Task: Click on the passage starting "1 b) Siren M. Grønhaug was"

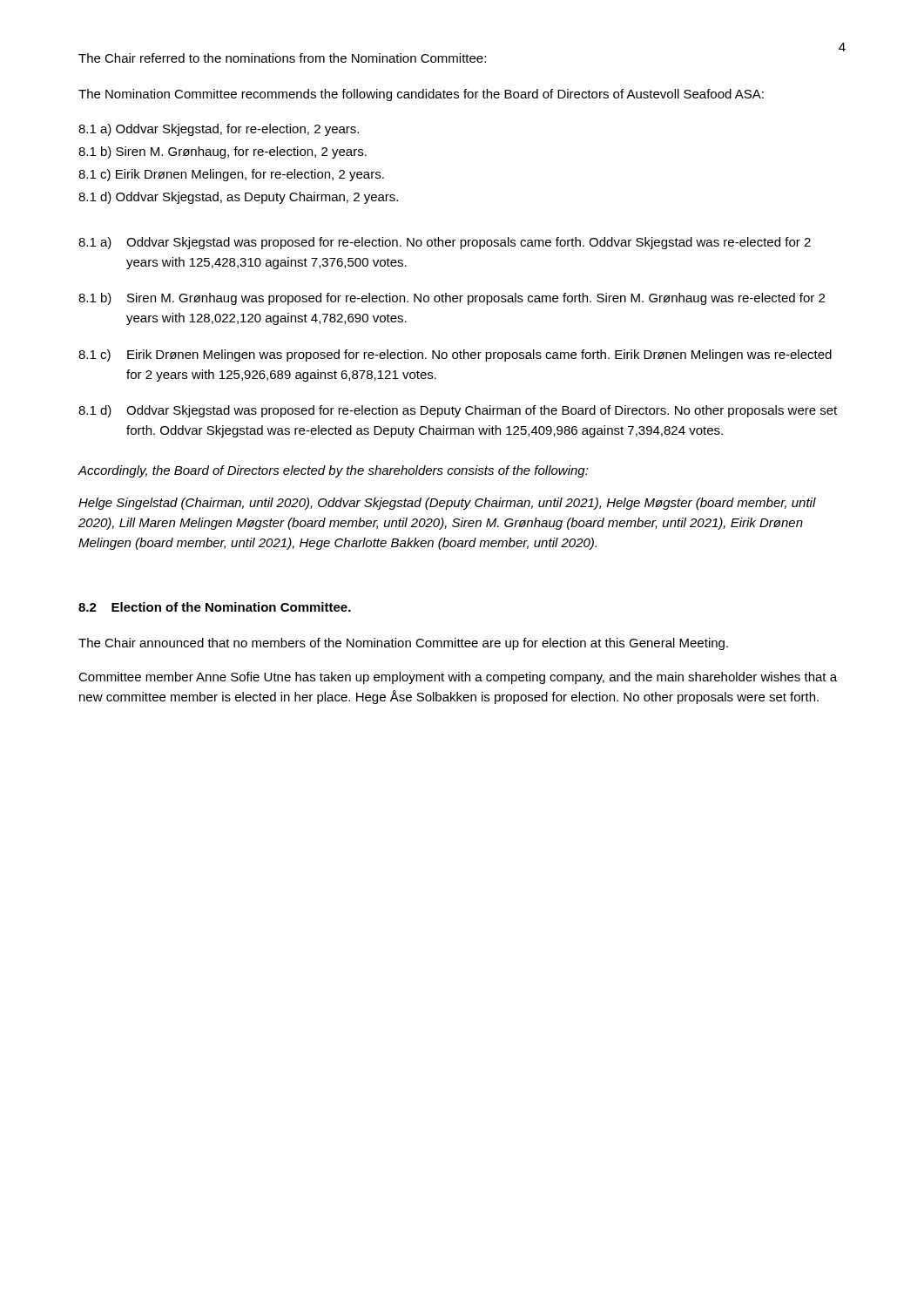Action: click(462, 308)
